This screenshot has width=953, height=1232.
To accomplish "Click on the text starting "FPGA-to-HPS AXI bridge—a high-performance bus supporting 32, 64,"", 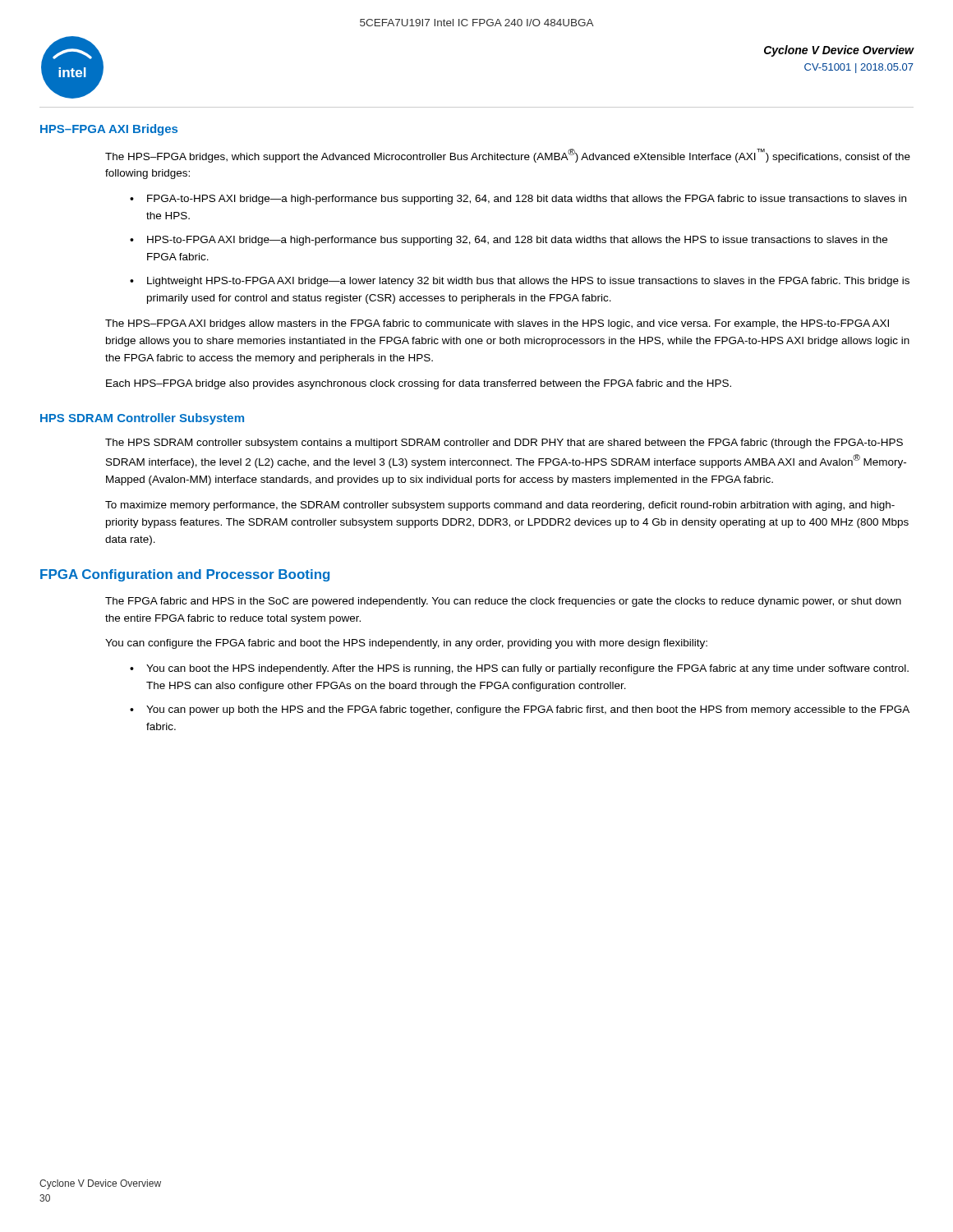I will (x=527, y=207).
